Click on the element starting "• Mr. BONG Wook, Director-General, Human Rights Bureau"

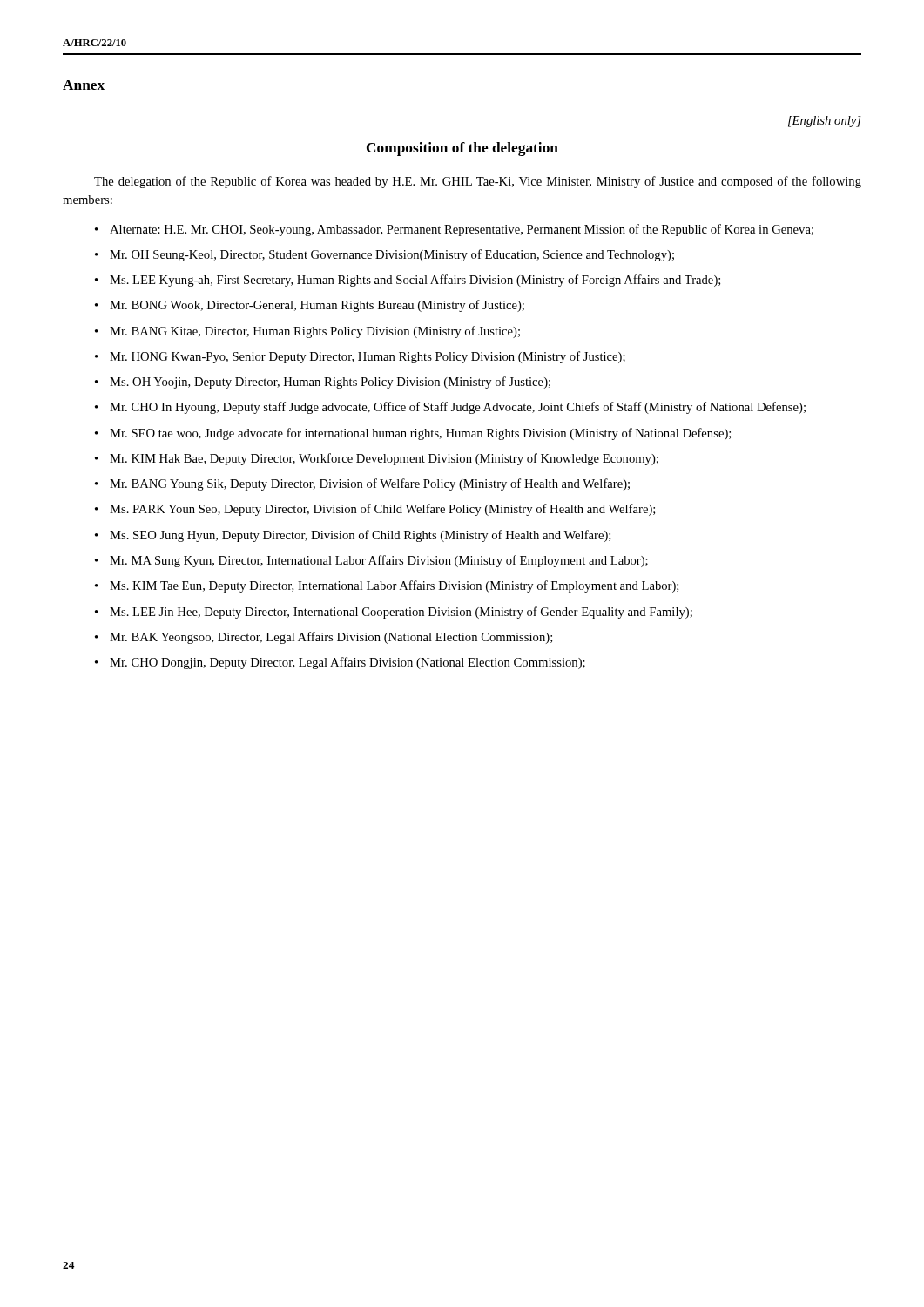tap(478, 306)
